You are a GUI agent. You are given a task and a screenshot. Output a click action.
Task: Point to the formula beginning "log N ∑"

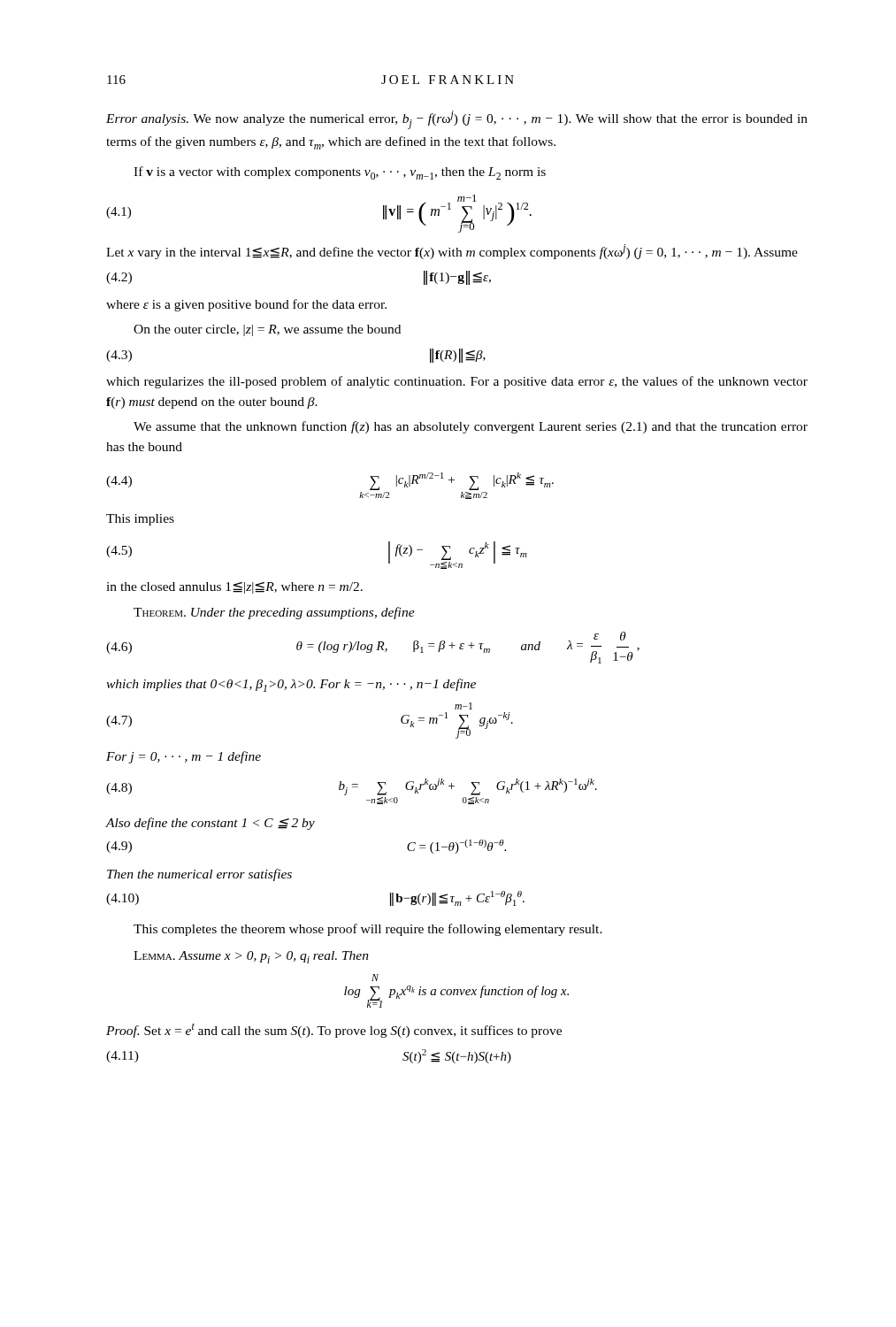[457, 992]
